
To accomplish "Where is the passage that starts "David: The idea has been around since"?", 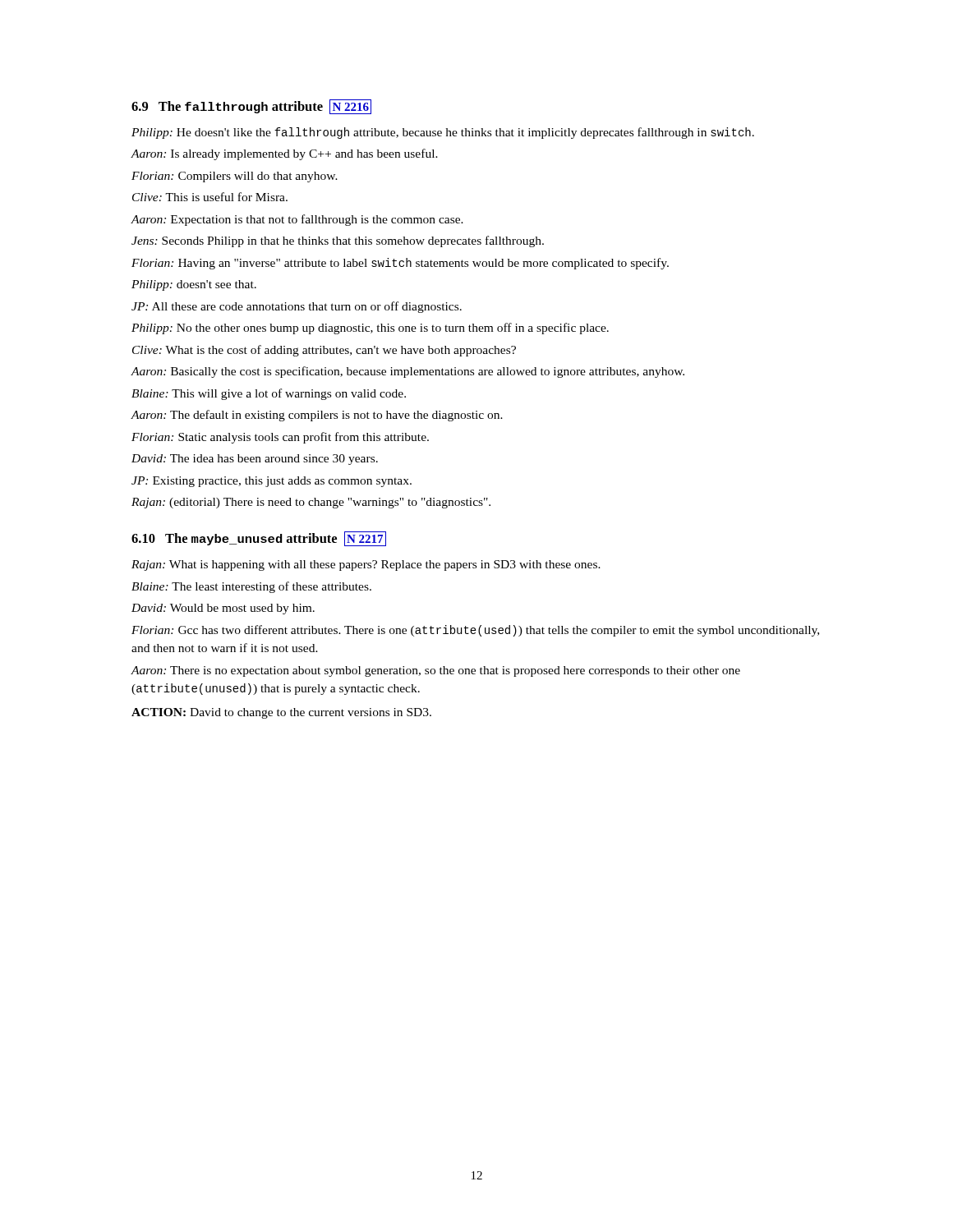I will 255,458.
